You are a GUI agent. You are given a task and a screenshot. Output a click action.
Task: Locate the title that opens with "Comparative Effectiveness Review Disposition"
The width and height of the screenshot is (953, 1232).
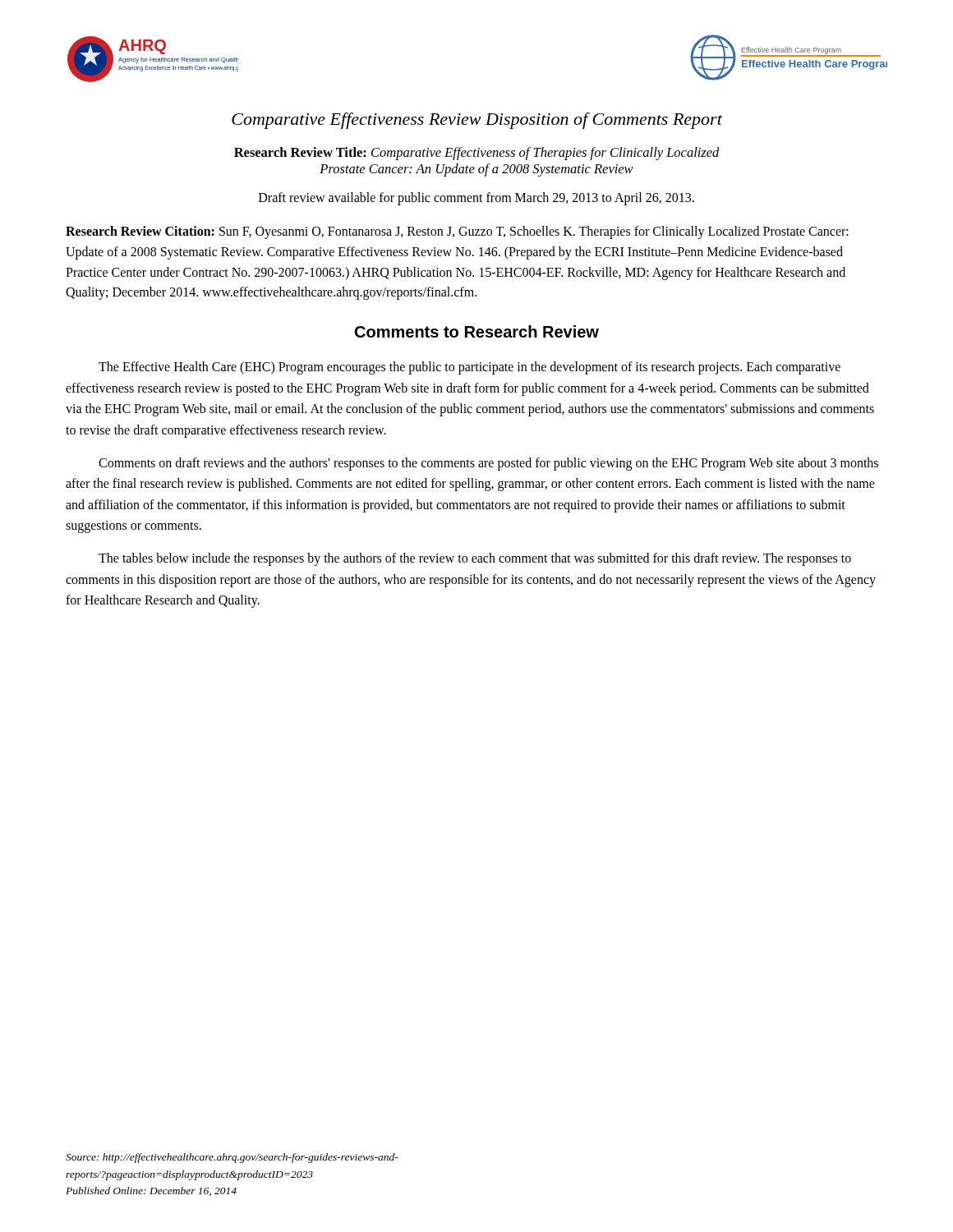click(x=476, y=119)
